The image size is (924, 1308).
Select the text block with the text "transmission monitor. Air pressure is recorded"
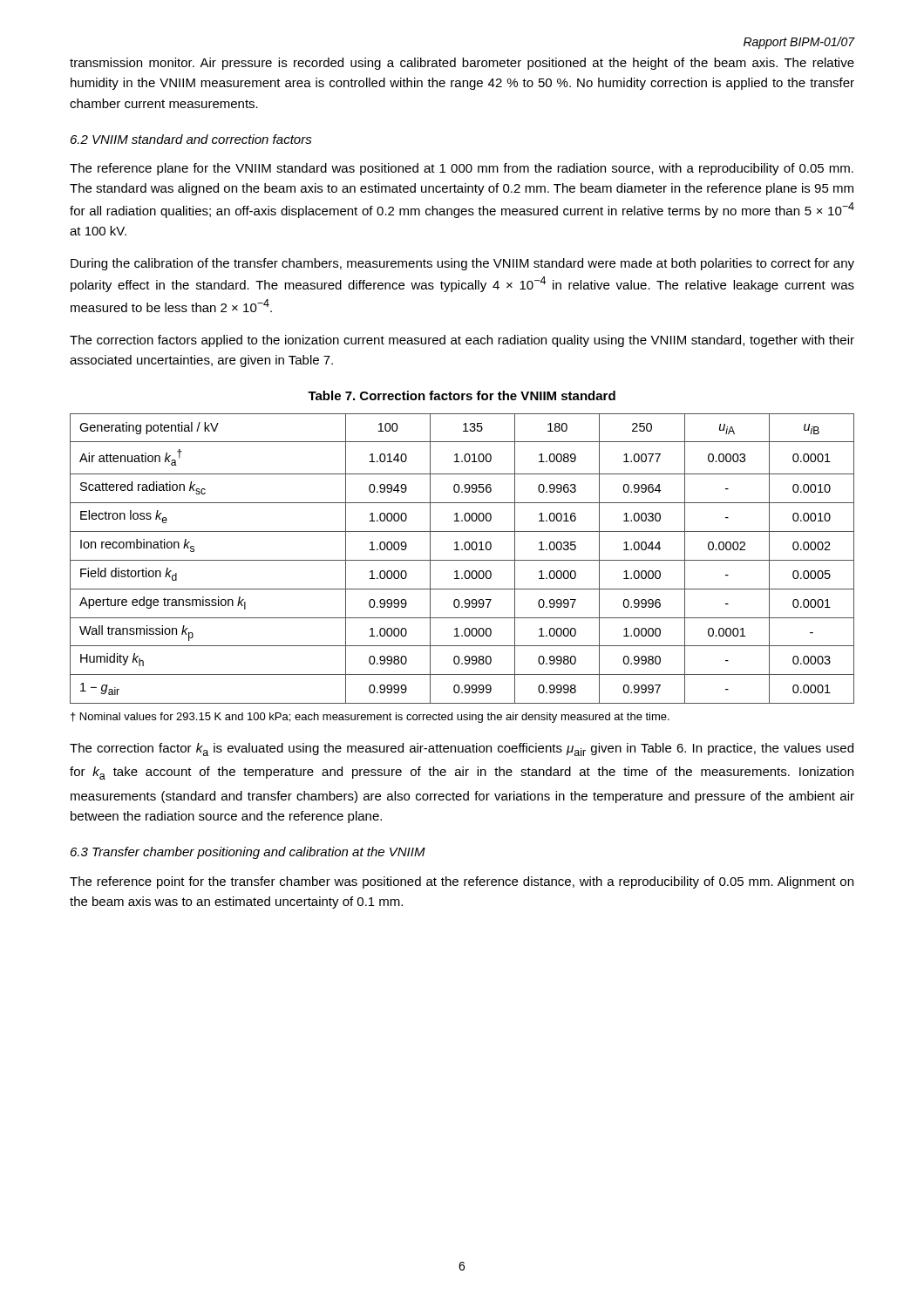coord(462,83)
